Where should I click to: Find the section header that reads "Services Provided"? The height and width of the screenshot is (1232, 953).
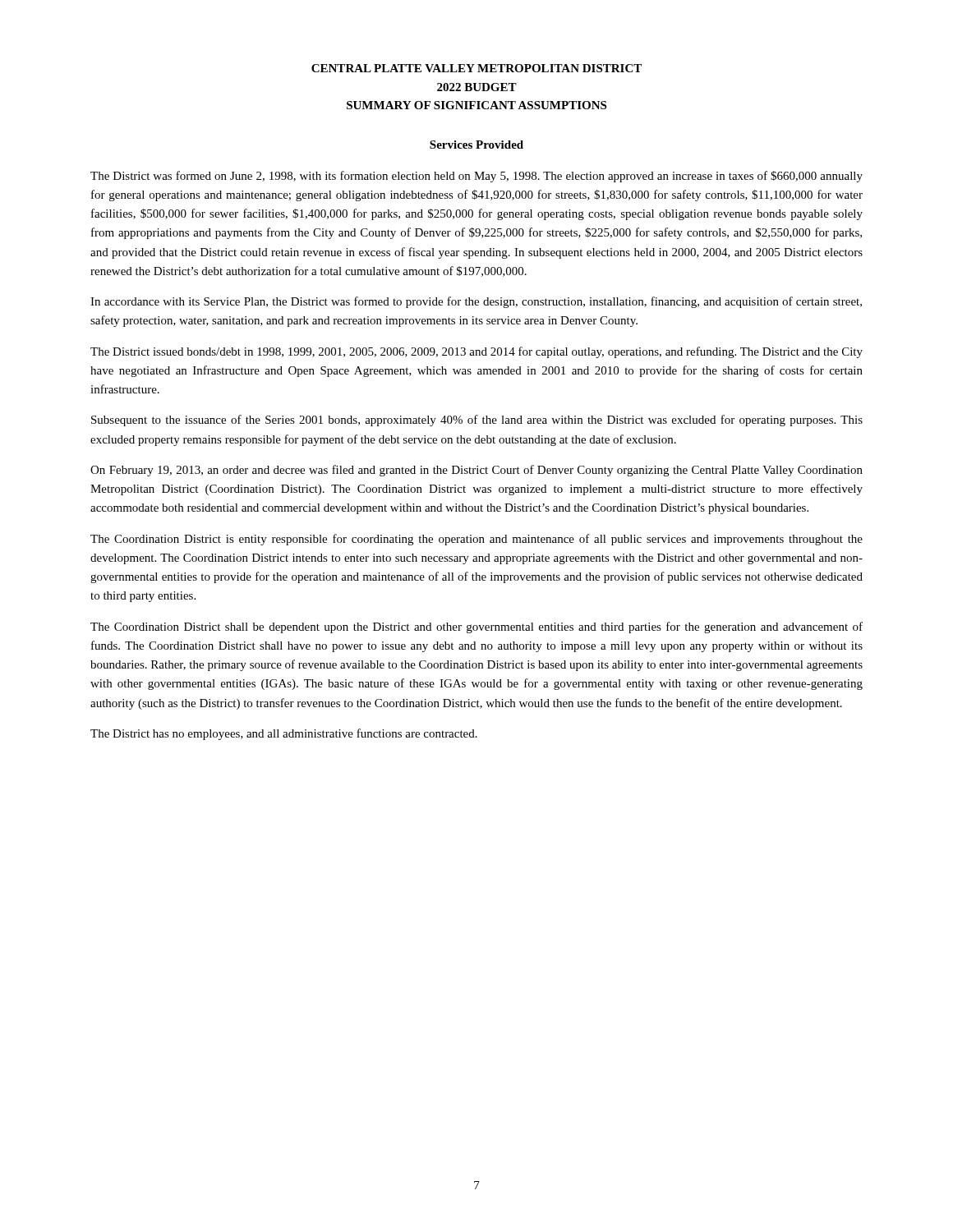coord(476,144)
